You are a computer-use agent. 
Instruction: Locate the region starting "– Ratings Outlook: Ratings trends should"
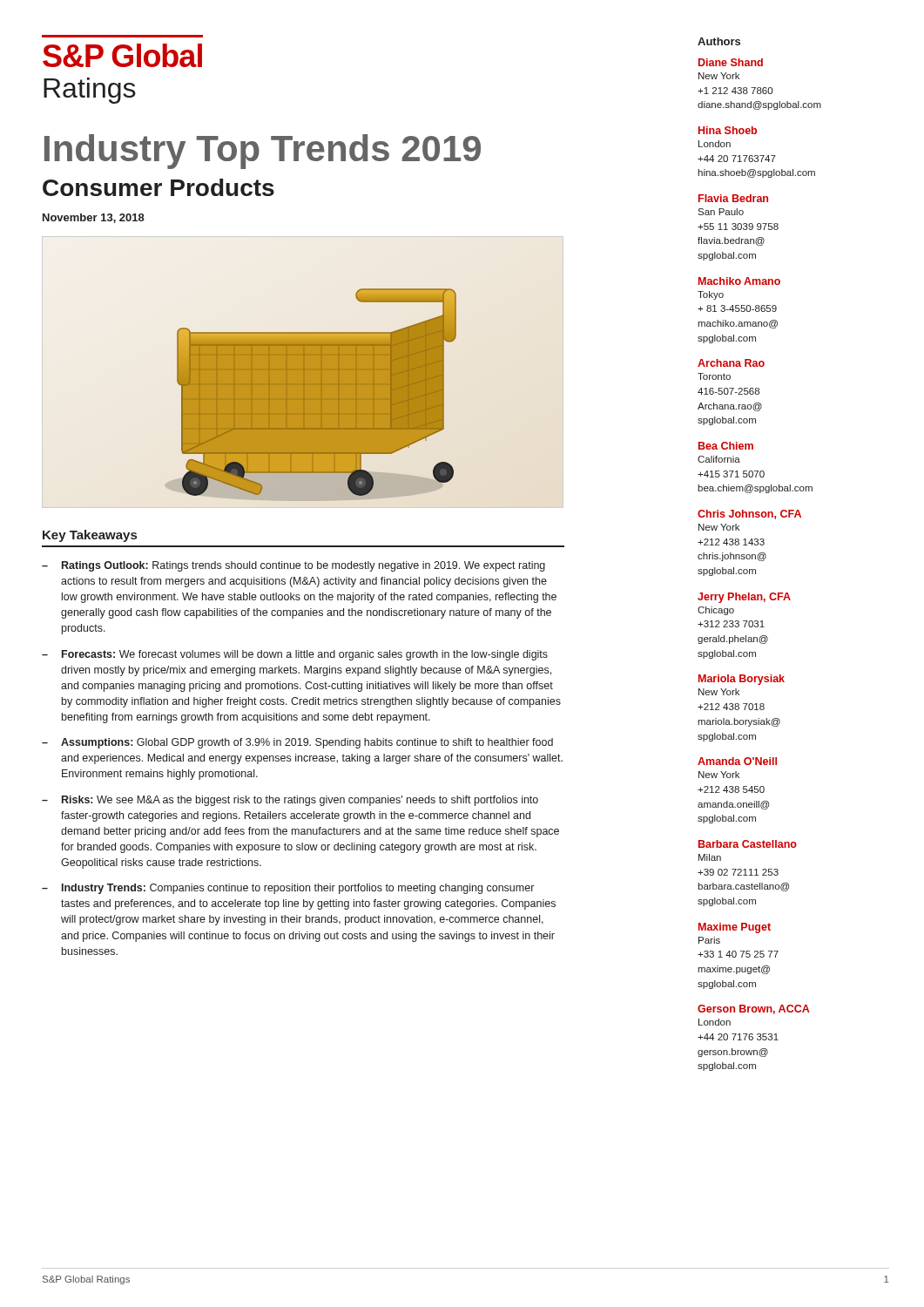point(303,597)
